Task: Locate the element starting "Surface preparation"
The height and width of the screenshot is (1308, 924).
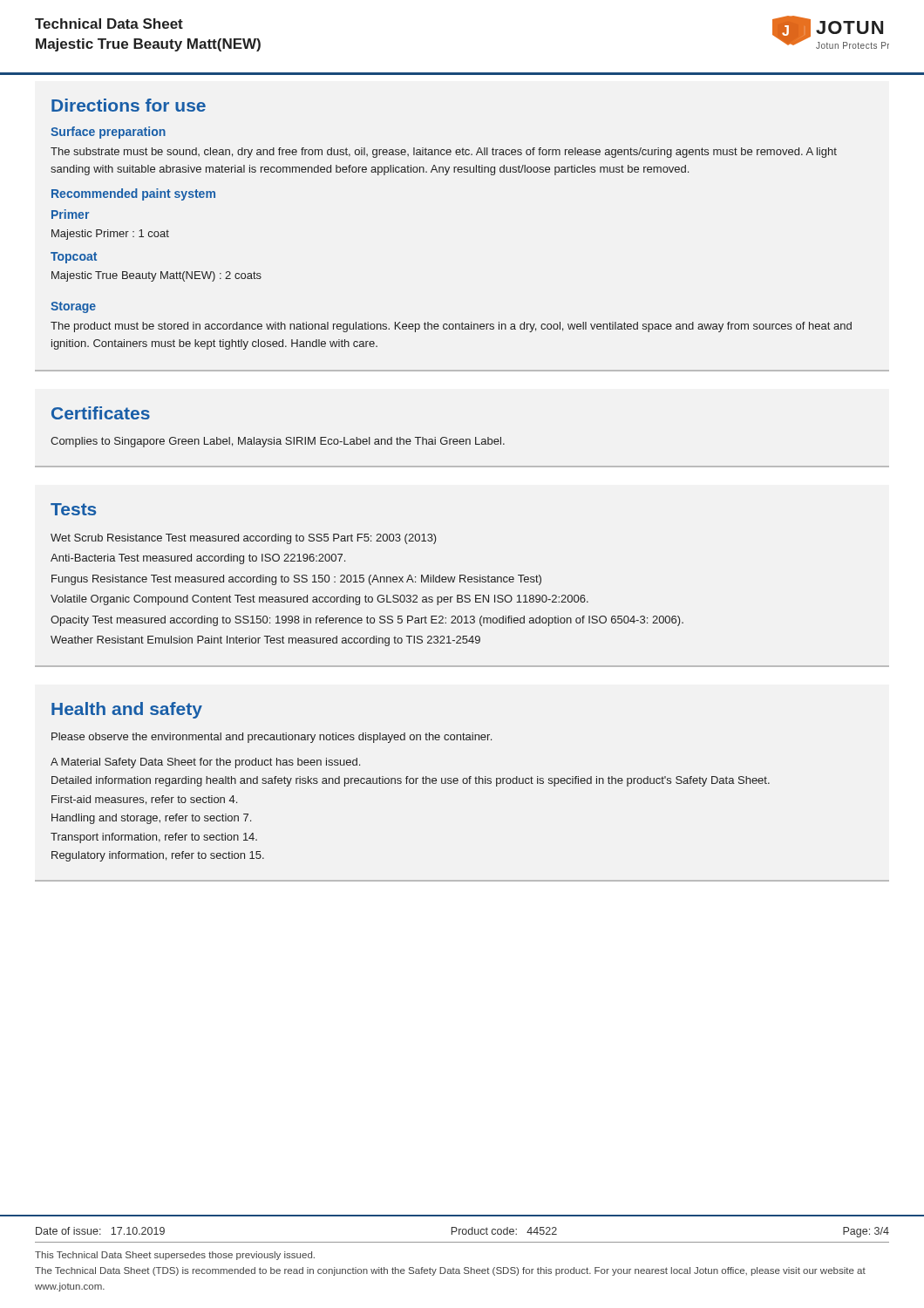Action: click(108, 132)
